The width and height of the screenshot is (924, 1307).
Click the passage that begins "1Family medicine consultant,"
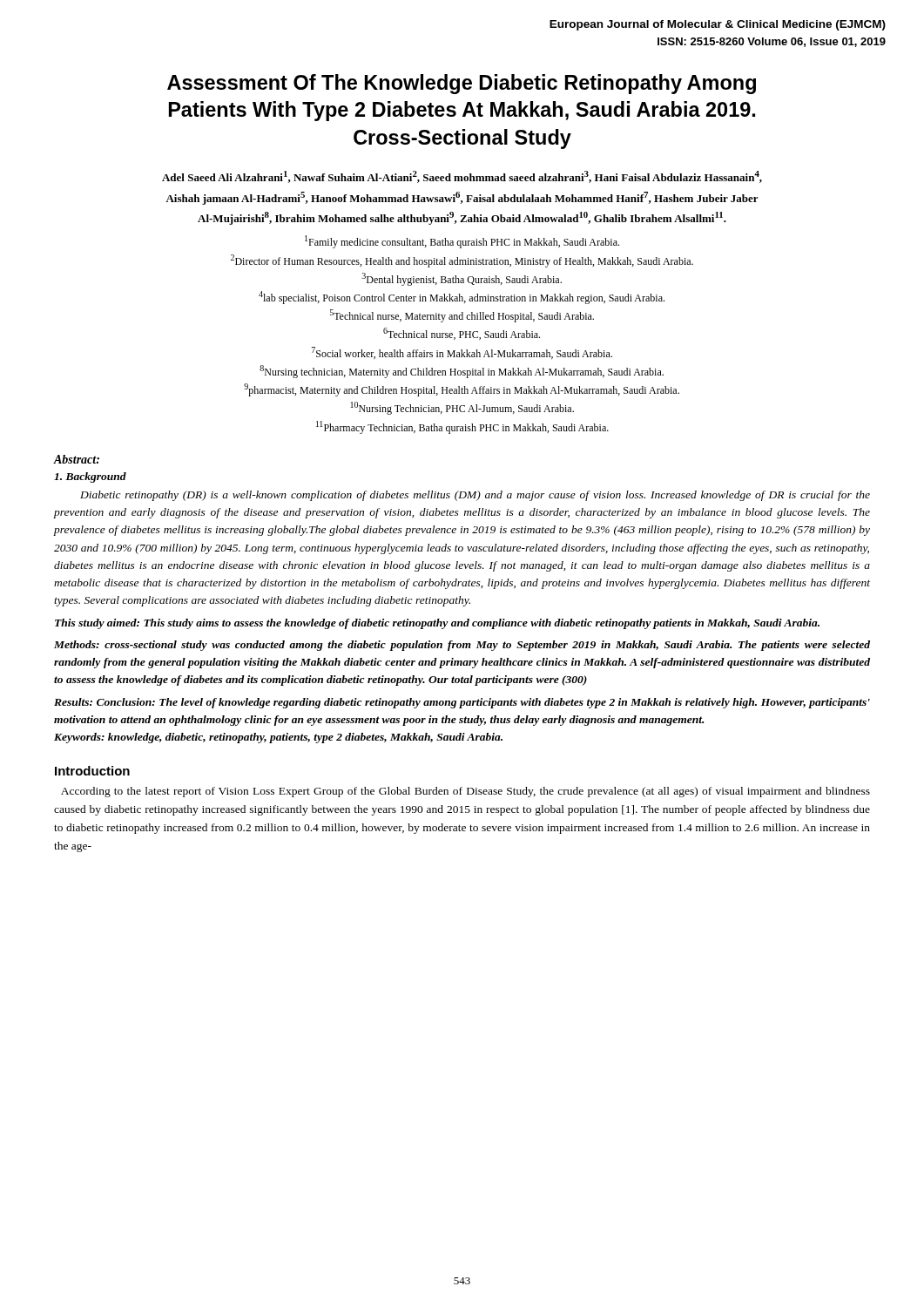[462, 334]
